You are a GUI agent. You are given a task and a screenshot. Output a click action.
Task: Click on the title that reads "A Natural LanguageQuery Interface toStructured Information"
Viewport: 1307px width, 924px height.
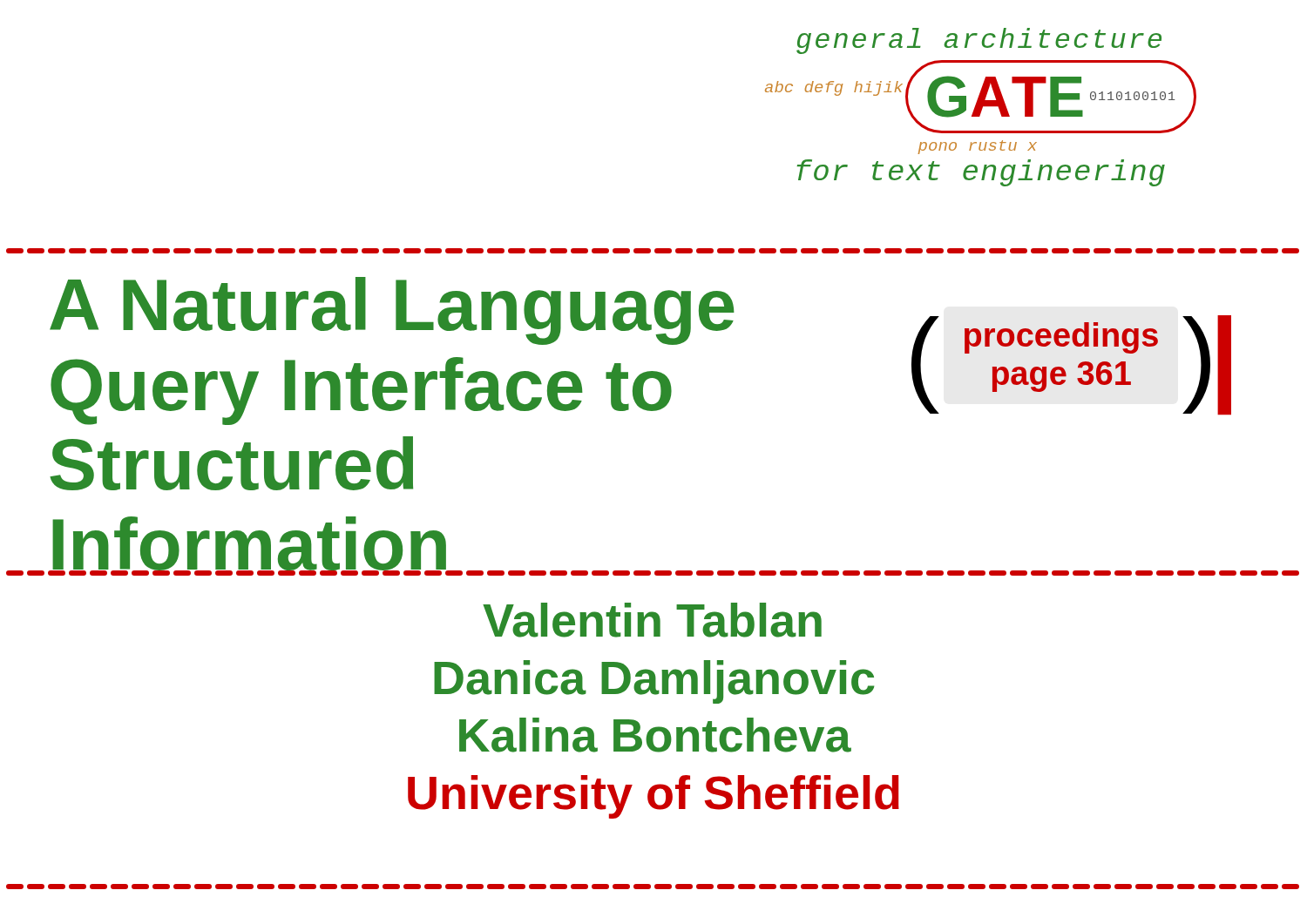pos(423,425)
